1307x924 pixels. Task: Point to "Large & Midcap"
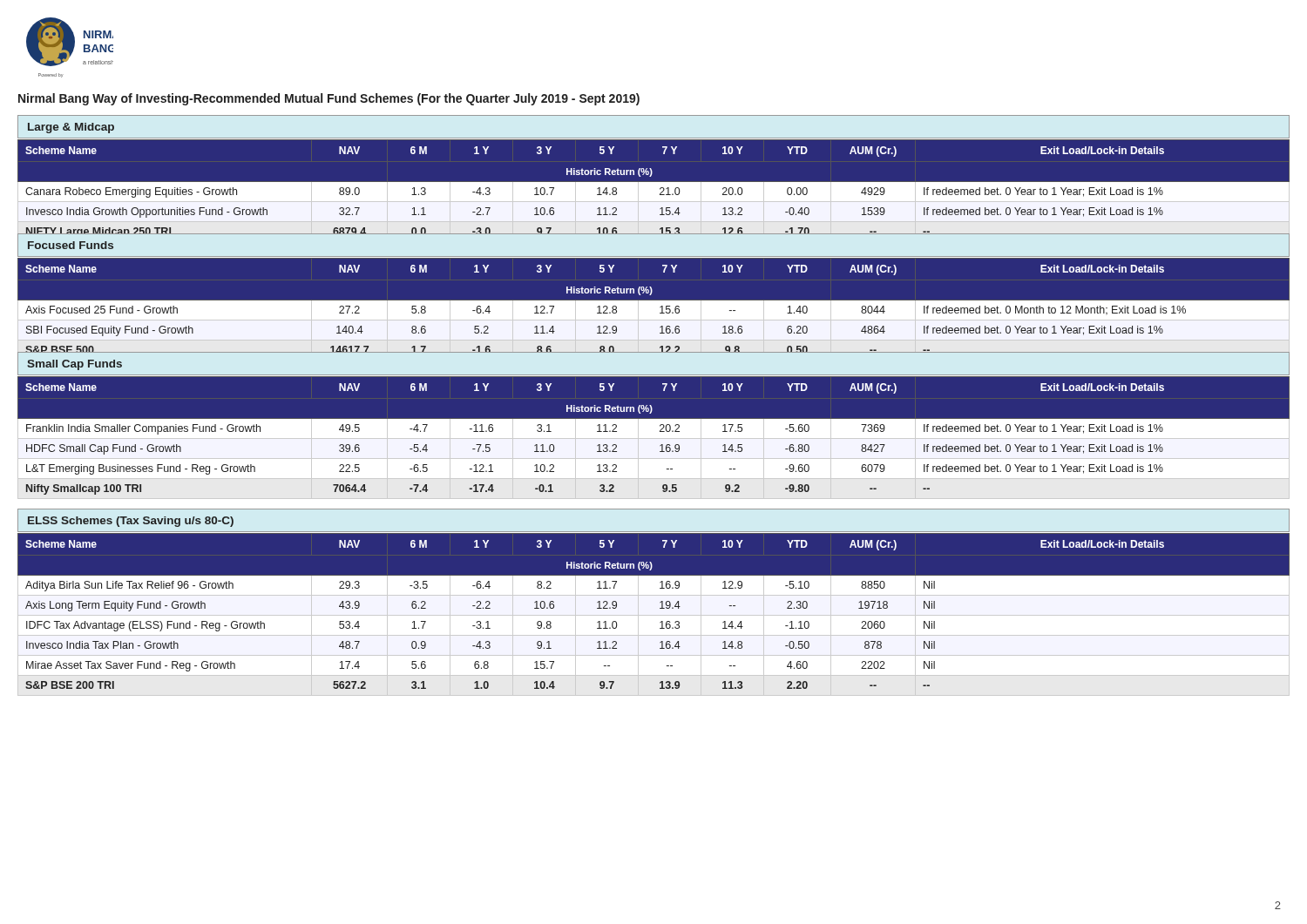tap(654, 127)
